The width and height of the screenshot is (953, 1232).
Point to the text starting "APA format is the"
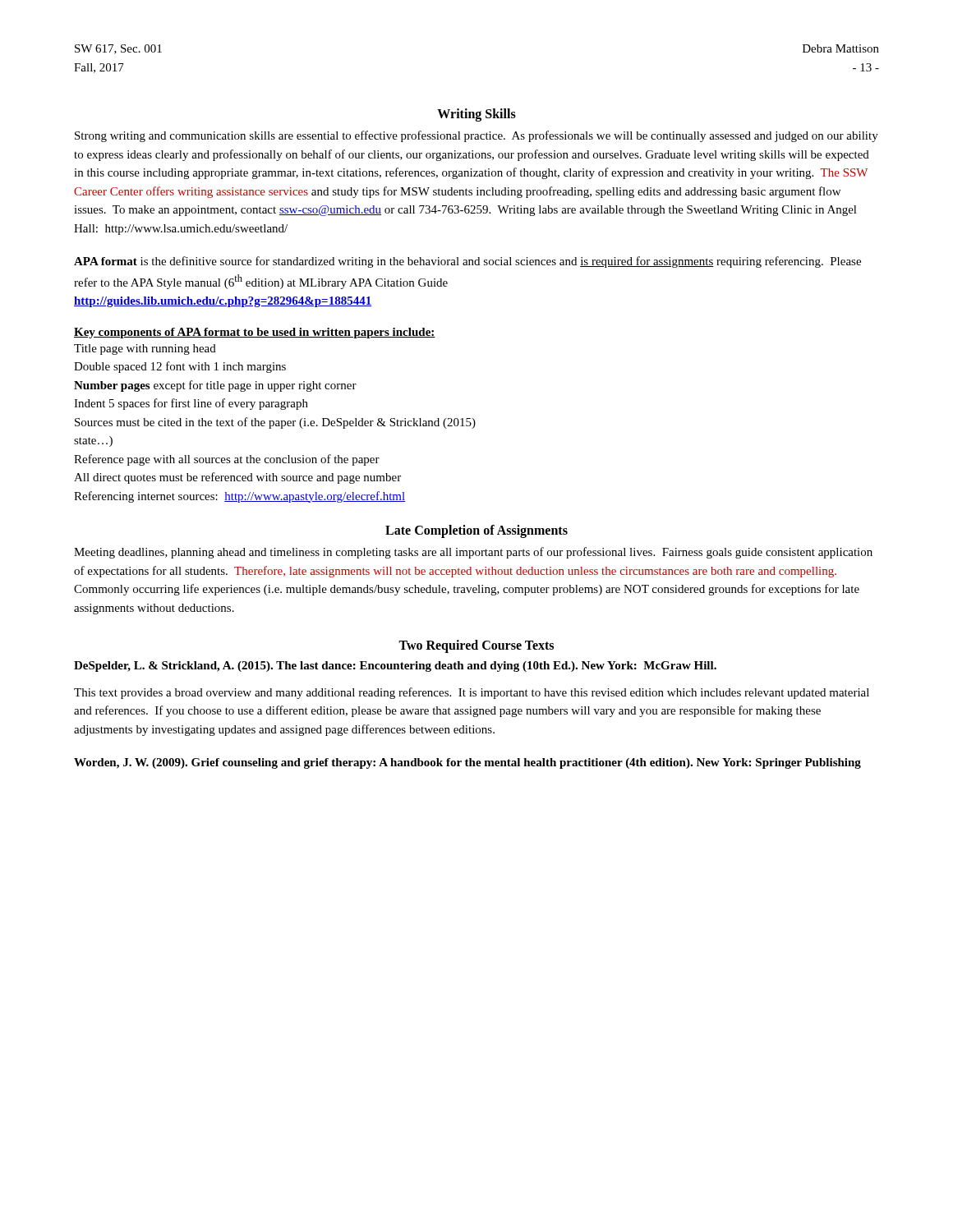click(x=467, y=262)
